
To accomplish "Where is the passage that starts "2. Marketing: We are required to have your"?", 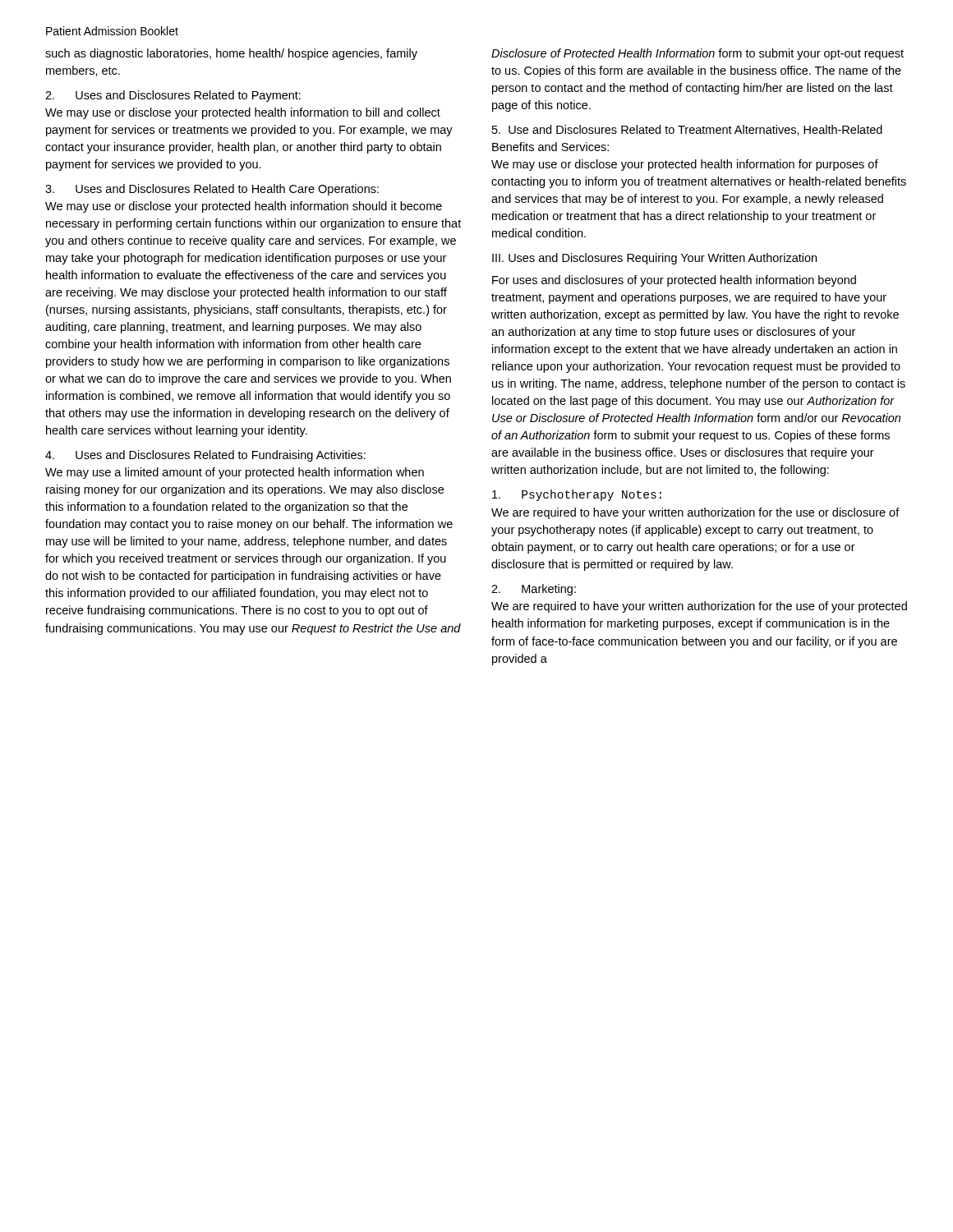I will click(700, 623).
